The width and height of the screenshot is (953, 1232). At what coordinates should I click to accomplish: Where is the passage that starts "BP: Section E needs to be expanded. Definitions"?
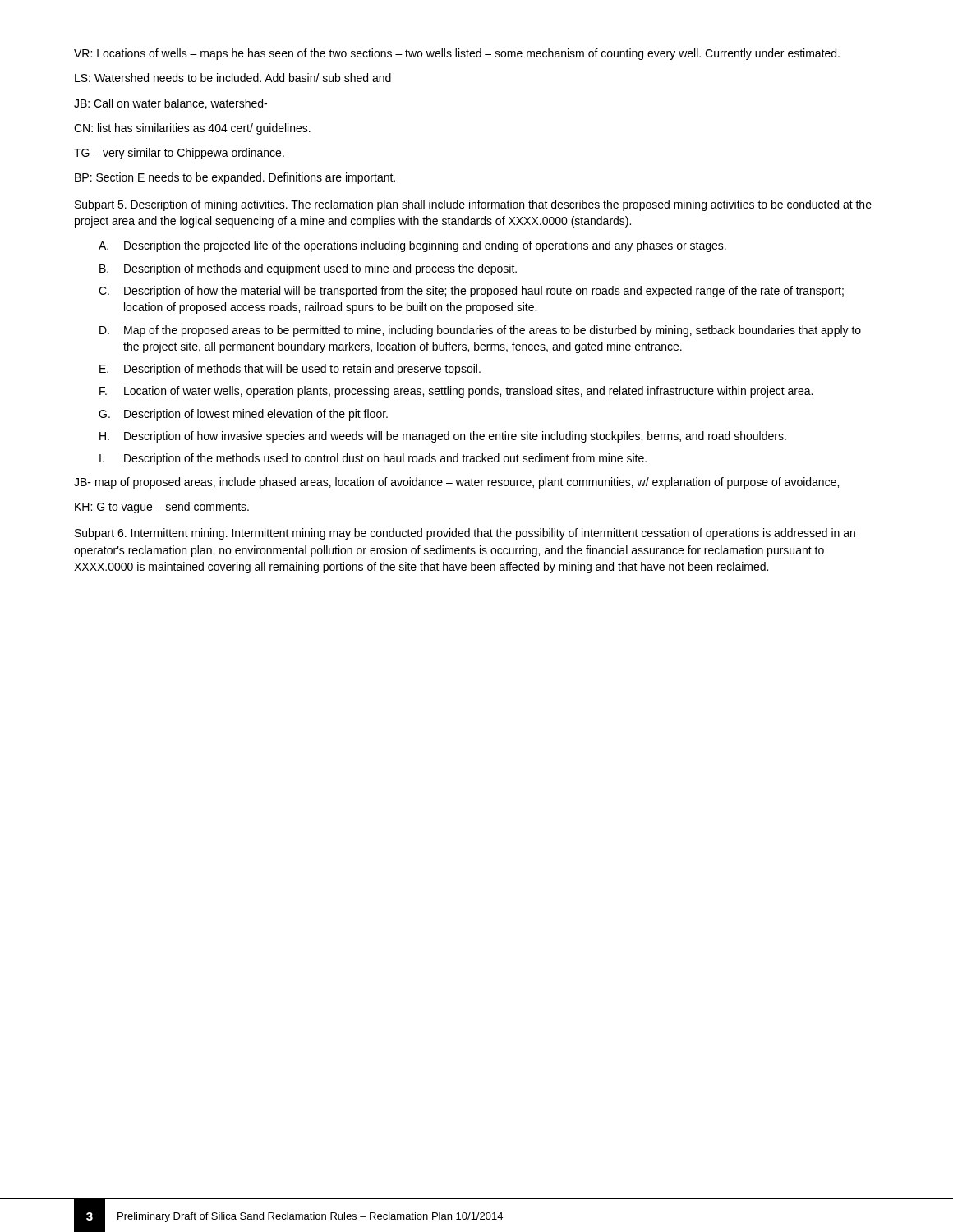click(235, 178)
